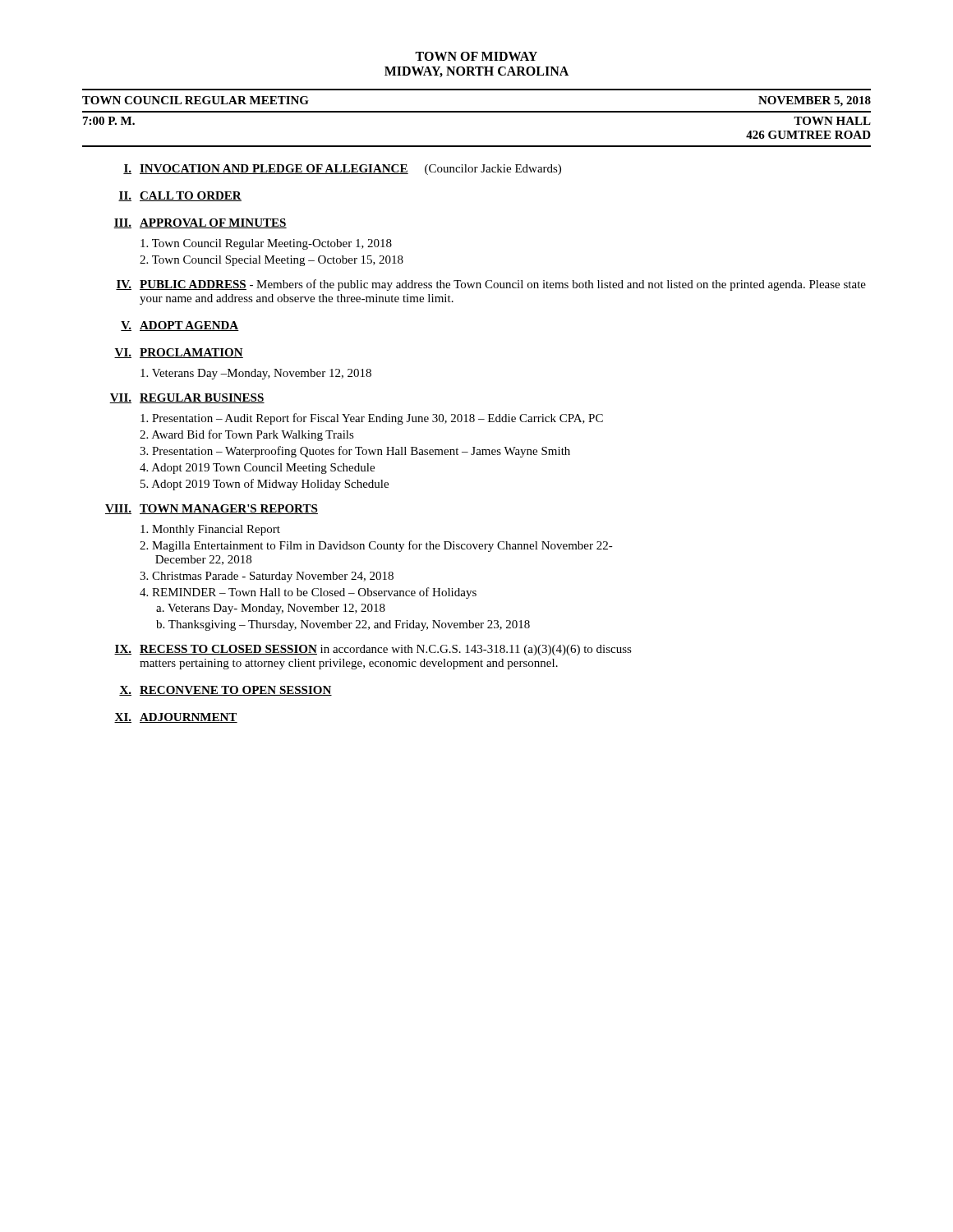Select the element starting "4. REMINDER – Town Hall to"
953x1232 pixels.
[x=505, y=609]
